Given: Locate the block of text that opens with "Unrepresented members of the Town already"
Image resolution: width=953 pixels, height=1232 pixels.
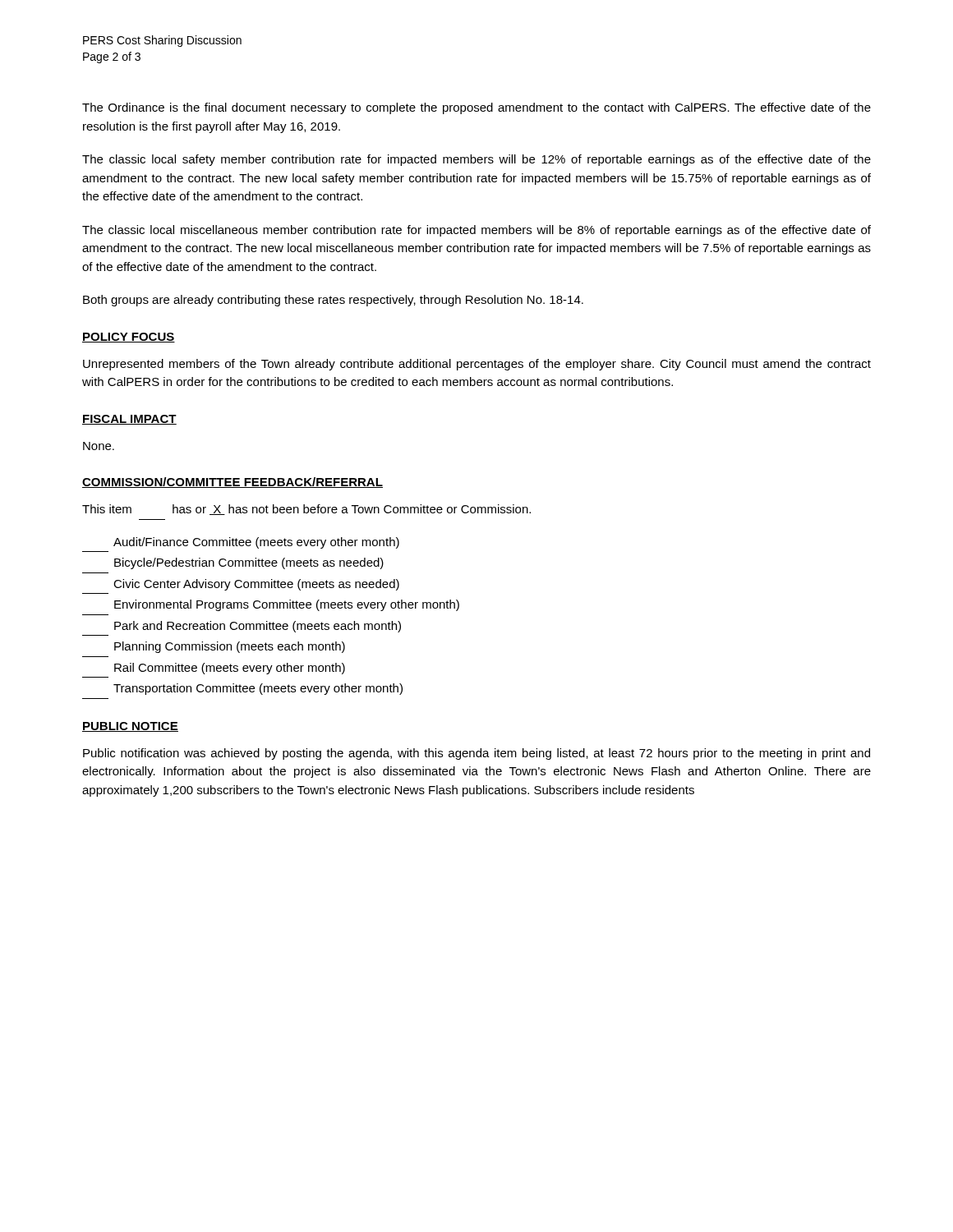Looking at the screenshot, I should [x=476, y=373].
